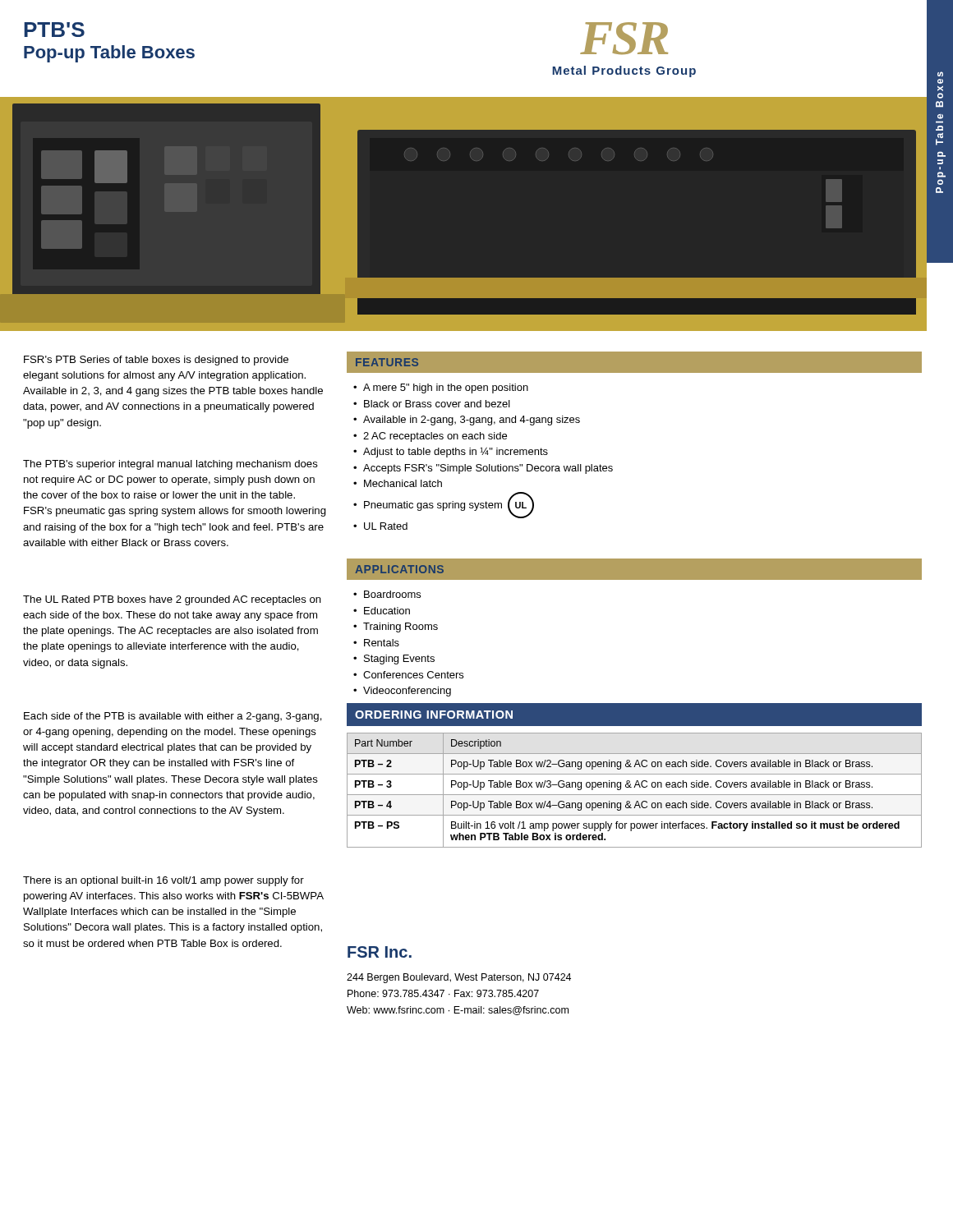The width and height of the screenshot is (953, 1232).
Task: Locate the logo
Action: (624, 44)
